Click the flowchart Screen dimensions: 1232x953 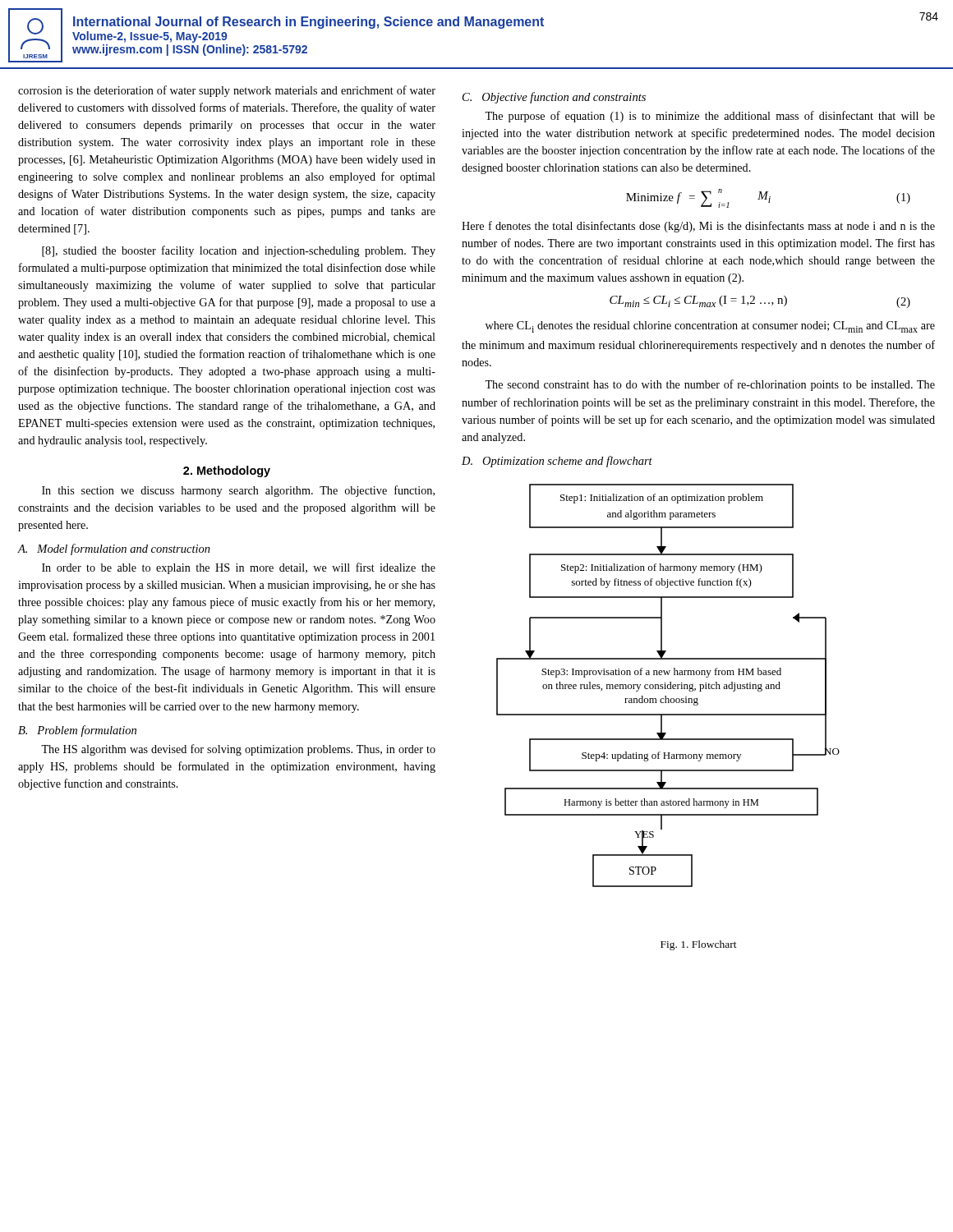click(698, 704)
